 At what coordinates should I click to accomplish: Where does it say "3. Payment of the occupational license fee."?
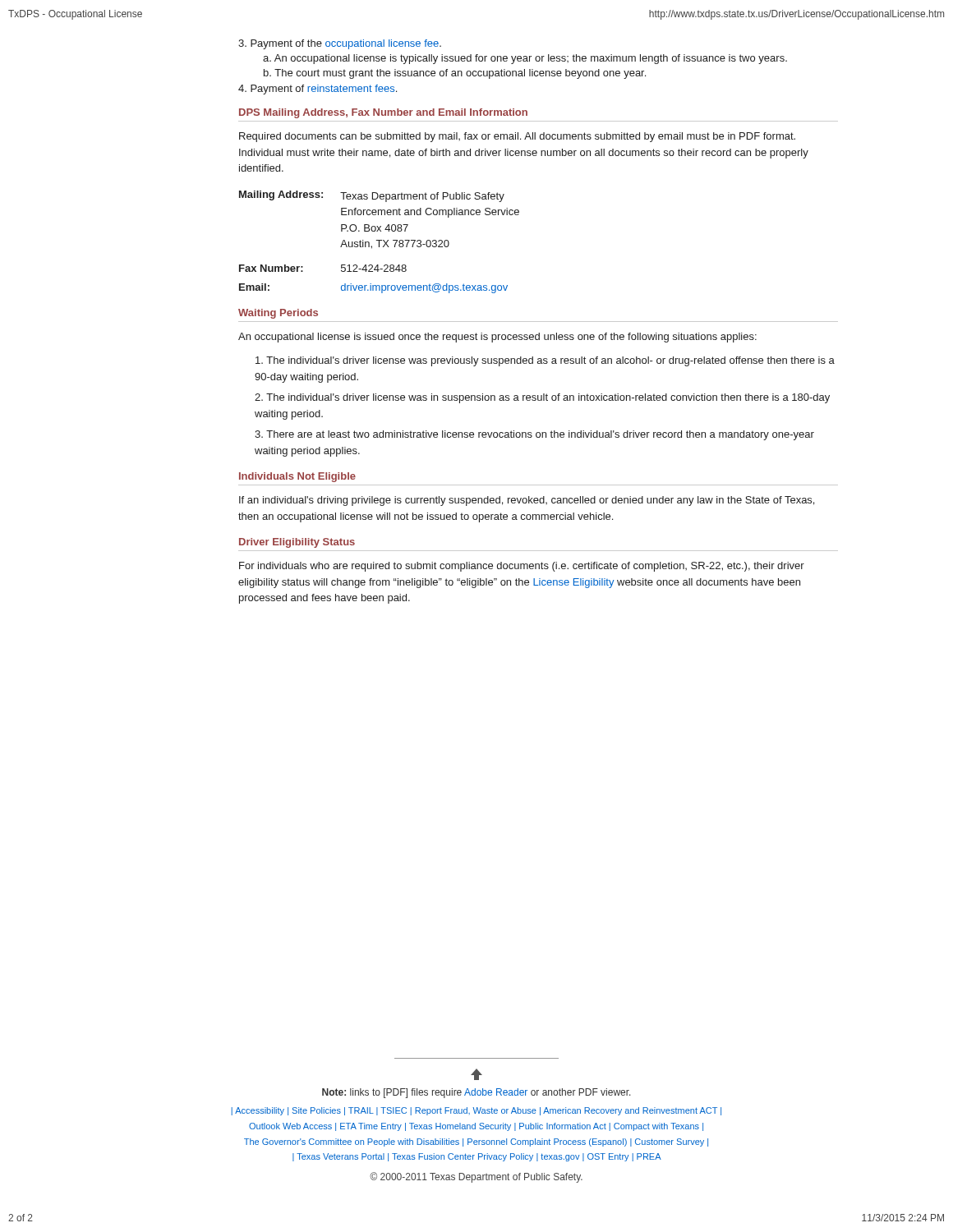[340, 43]
